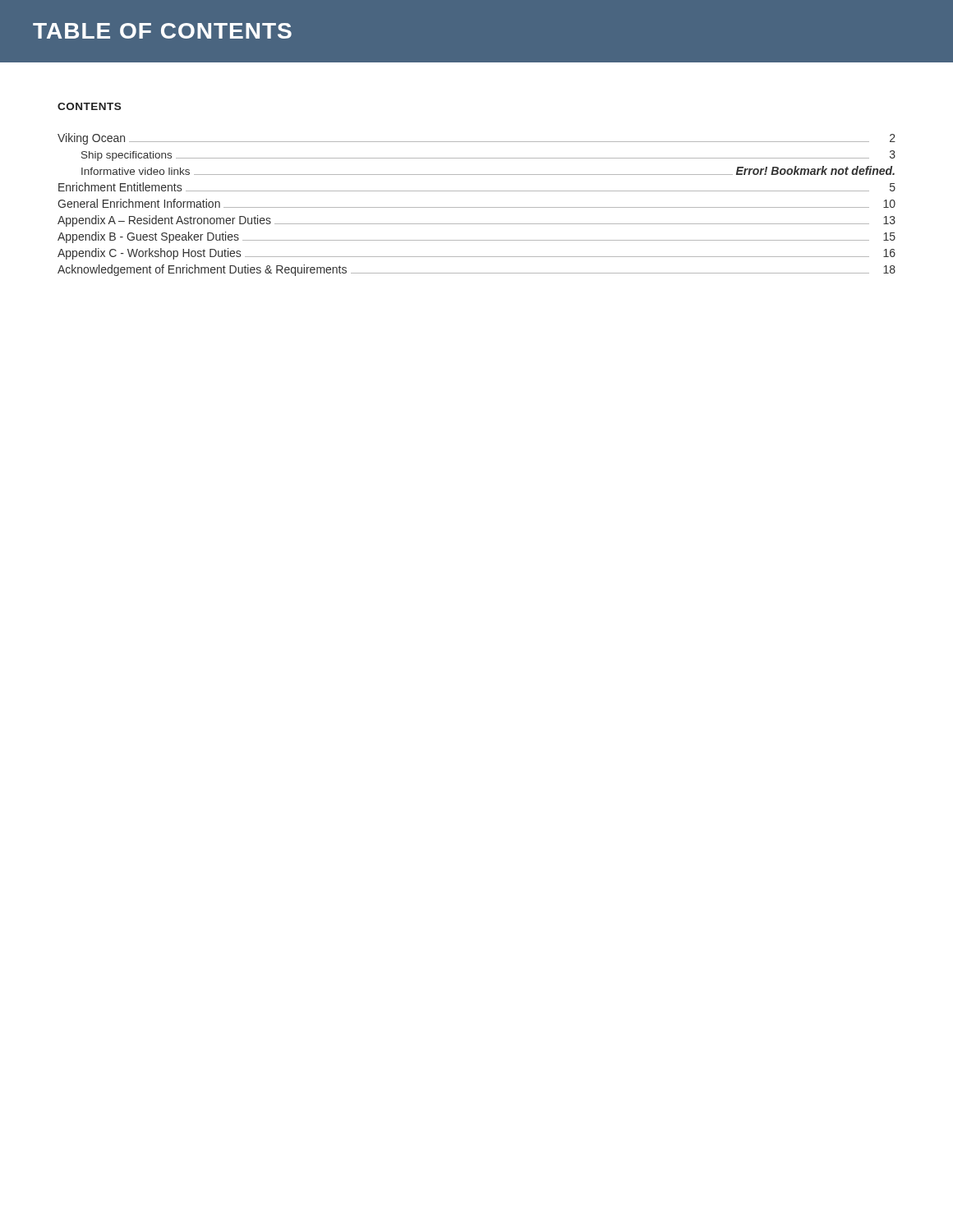Find the list item containing "General Enrichment Information 10"
953x1232 pixels.
pos(476,204)
